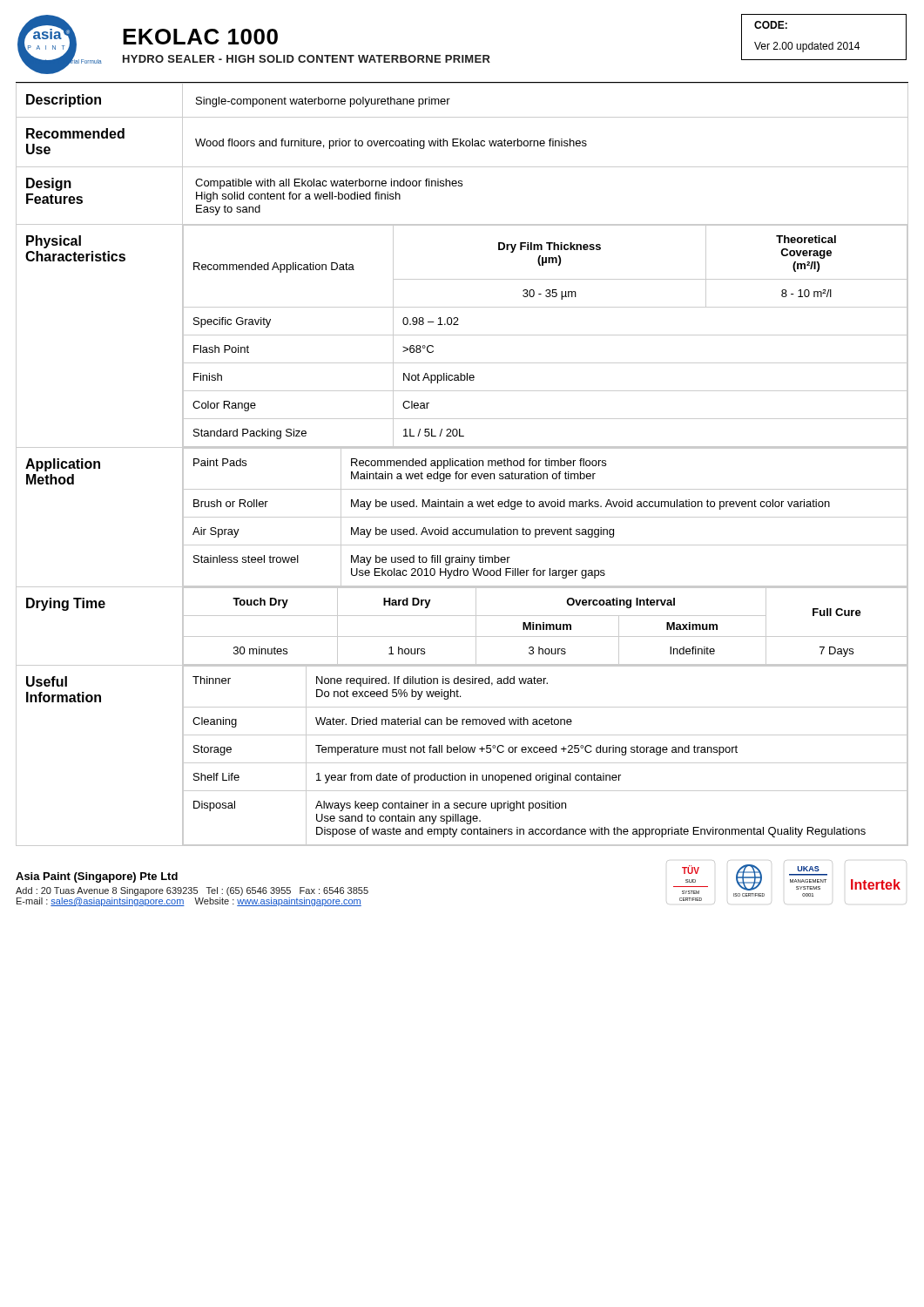Click on the table containing "Stainless steel trowel"
Image resolution: width=924 pixels, height=1307 pixels.
tap(545, 517)
